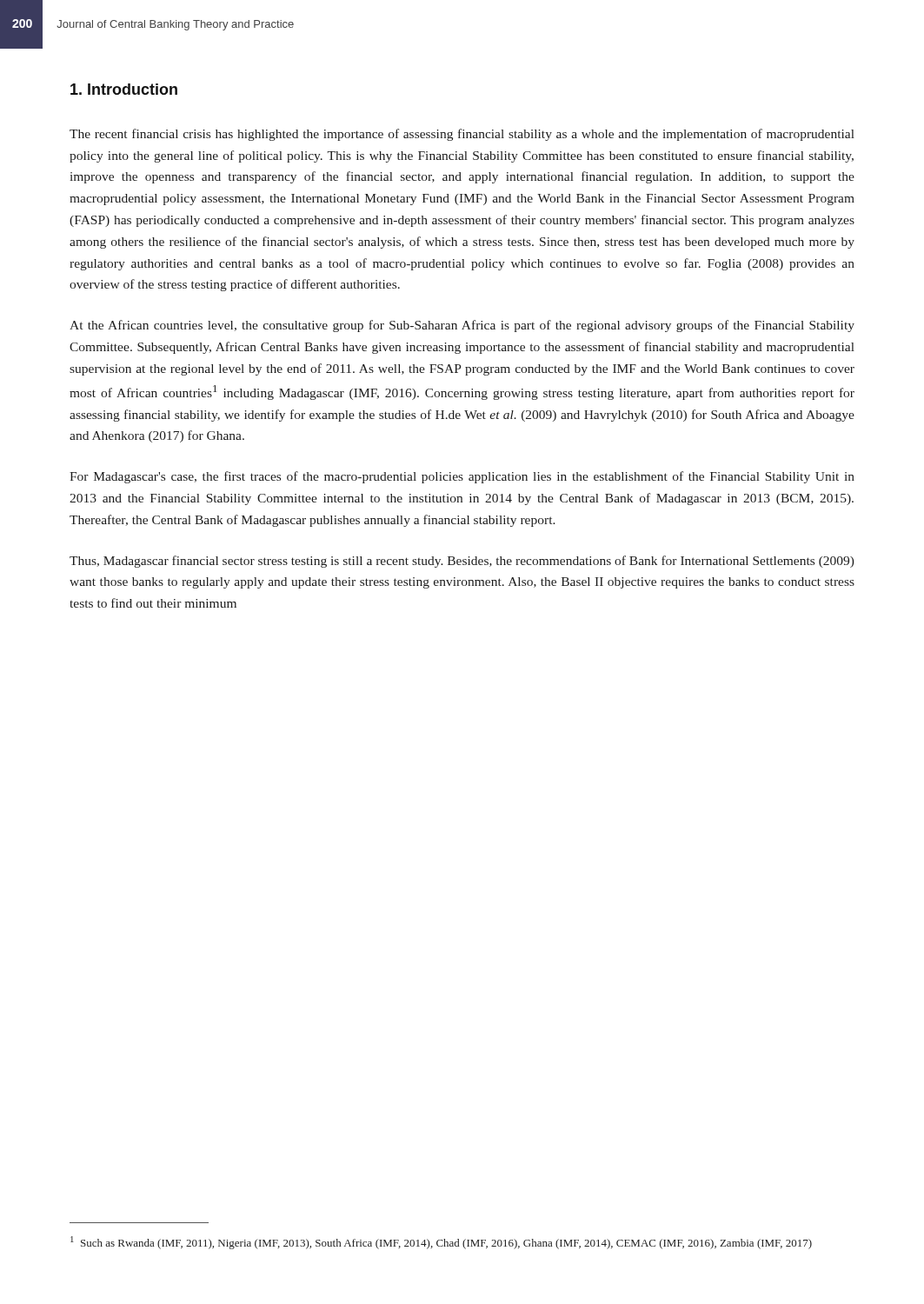Find the block on this page that starts "The recent financial crisis has highlighted the"
Image resolution: width=924 pixels, height=1304 pixels.
pyautogui.click(x=462, y=209)
